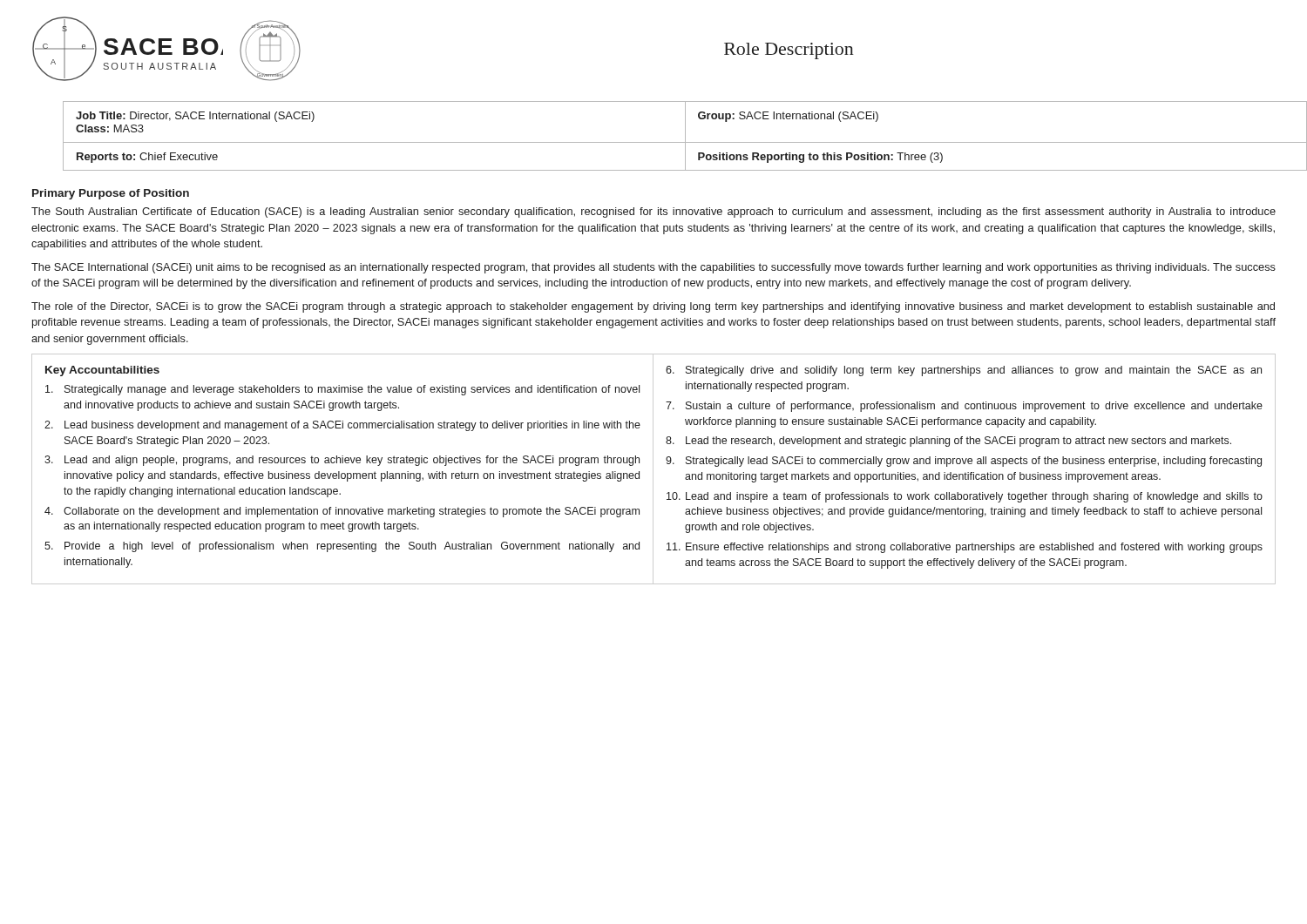1307x924 pixels.
Task: Point to the text starting "11. Ensure effective relationships"
Action: [x=964, y=555]
